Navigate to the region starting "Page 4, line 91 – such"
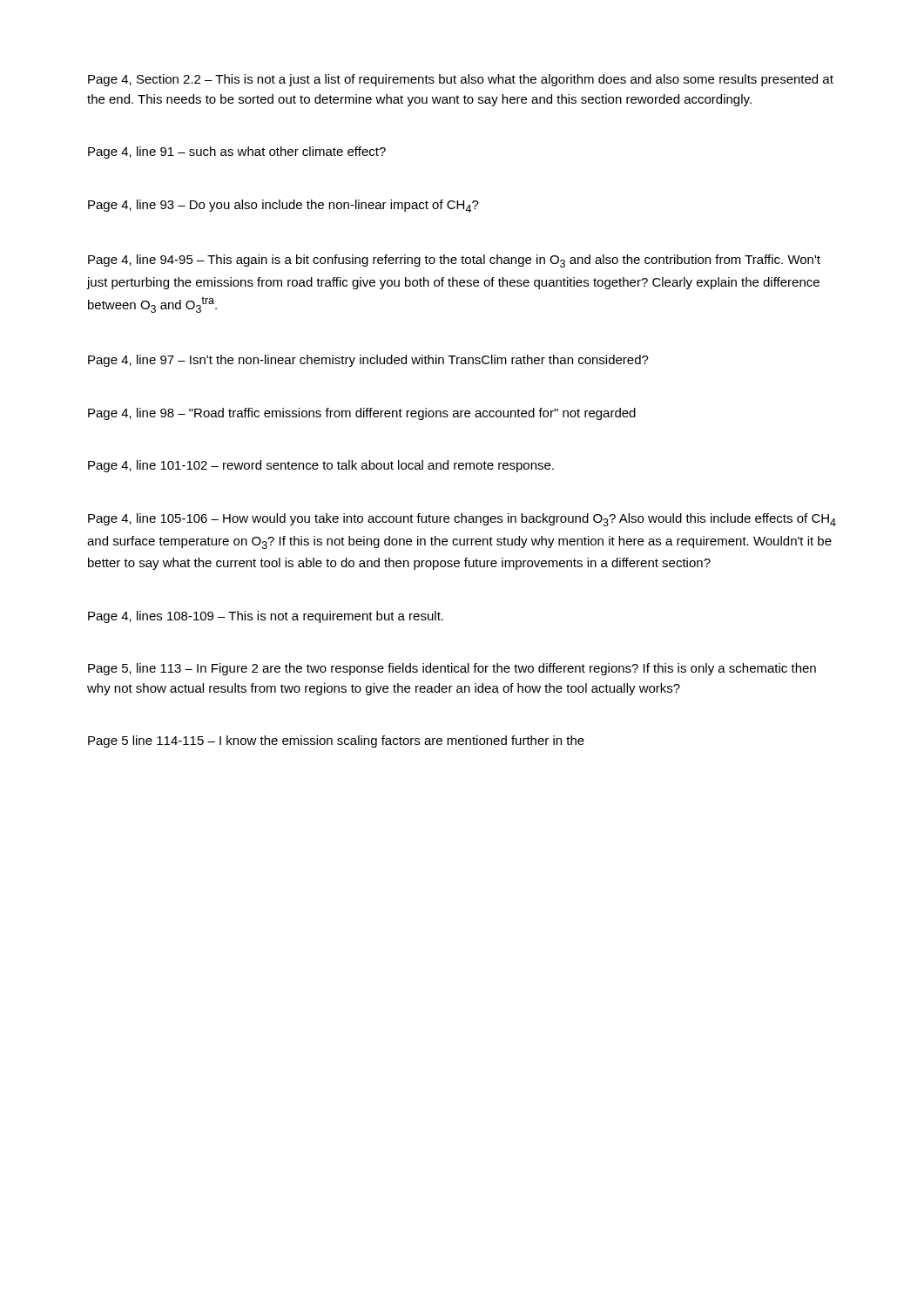 pyautogui.click(x=237, y=151)
